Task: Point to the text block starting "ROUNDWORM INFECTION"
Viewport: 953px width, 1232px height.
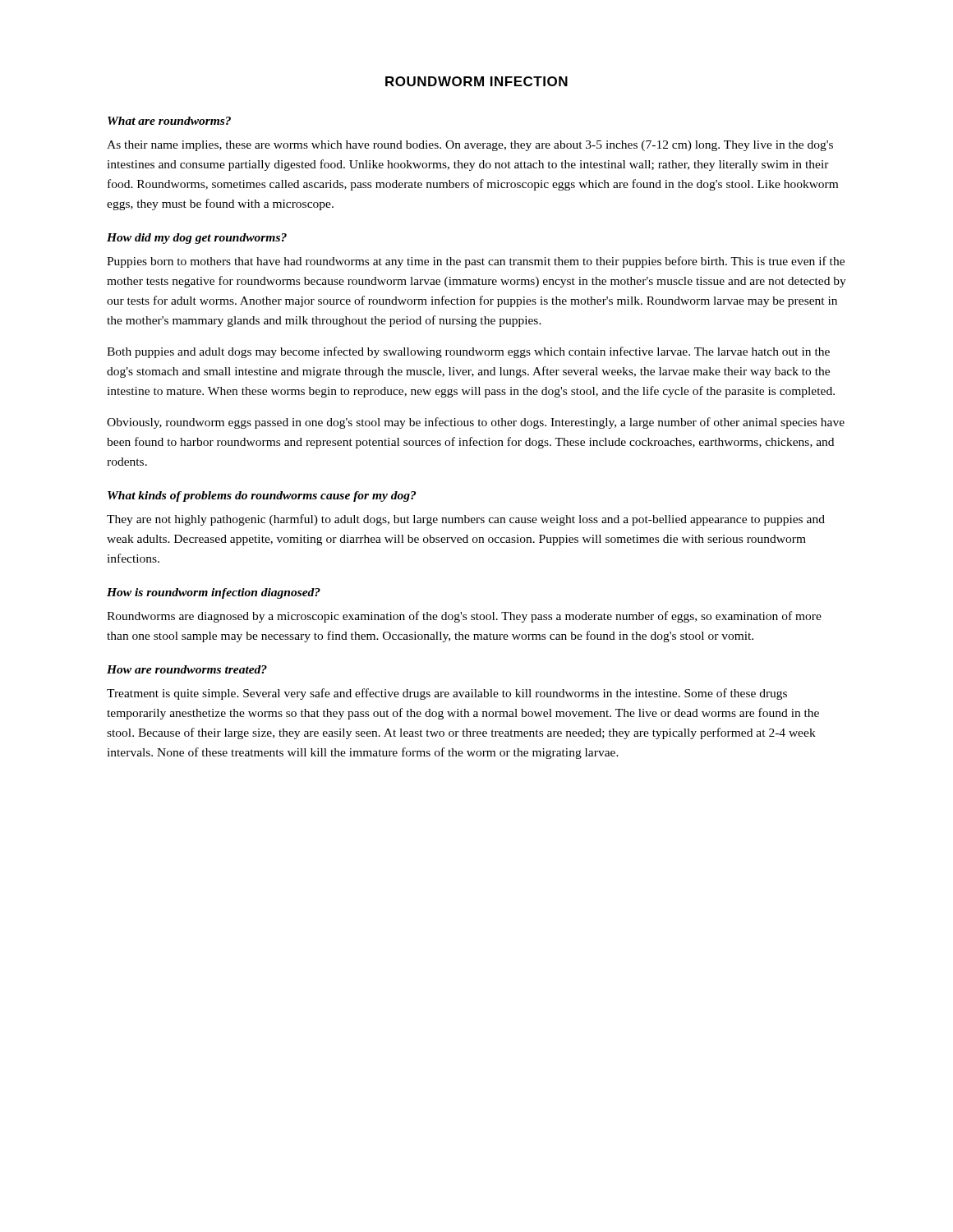Action: pyautogui.click(x=476, y=82)
